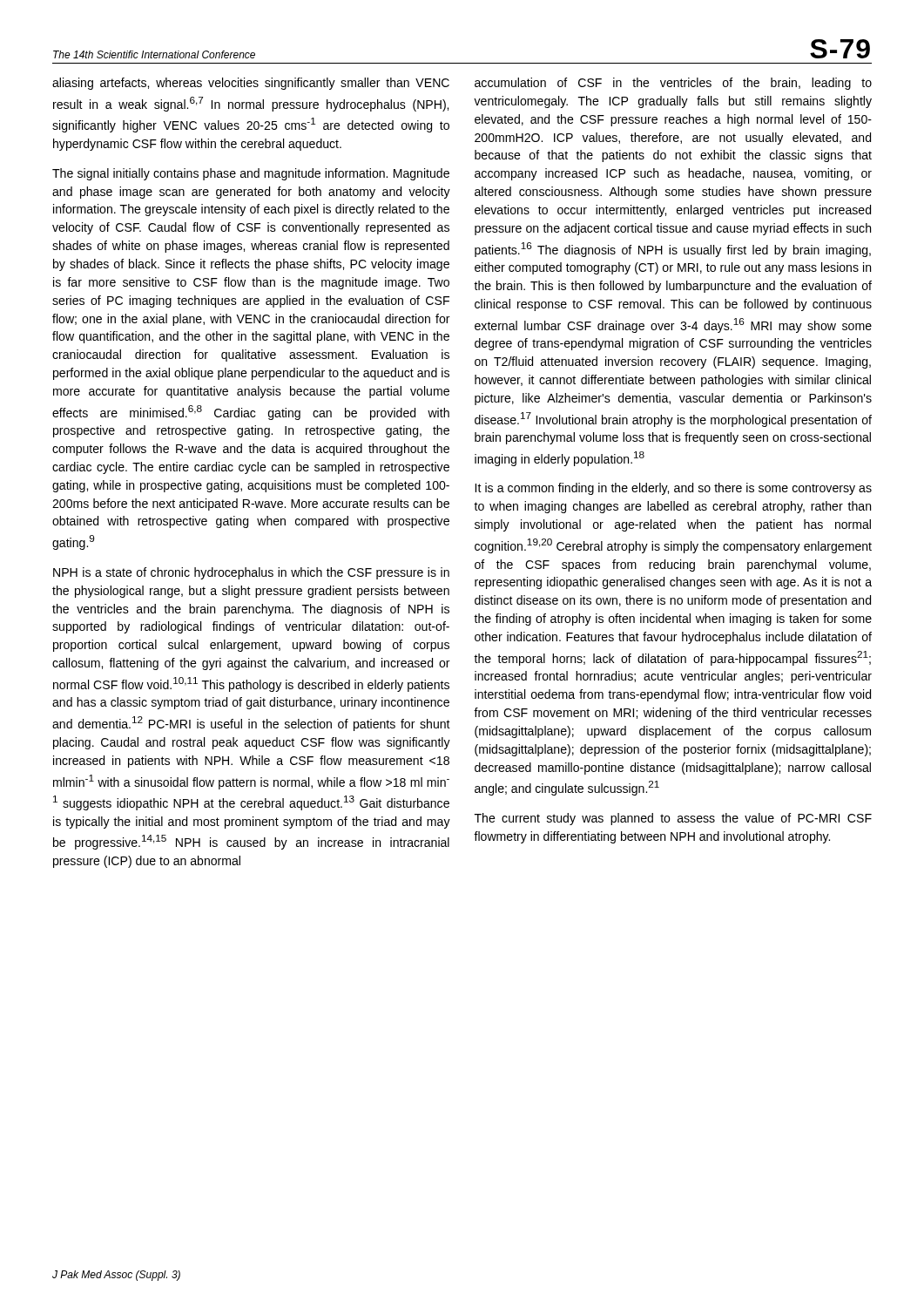
Task: Find the passage starting "aliasing artefacts, whereas velocities singnificantly"
Action: tap(251, 472)
